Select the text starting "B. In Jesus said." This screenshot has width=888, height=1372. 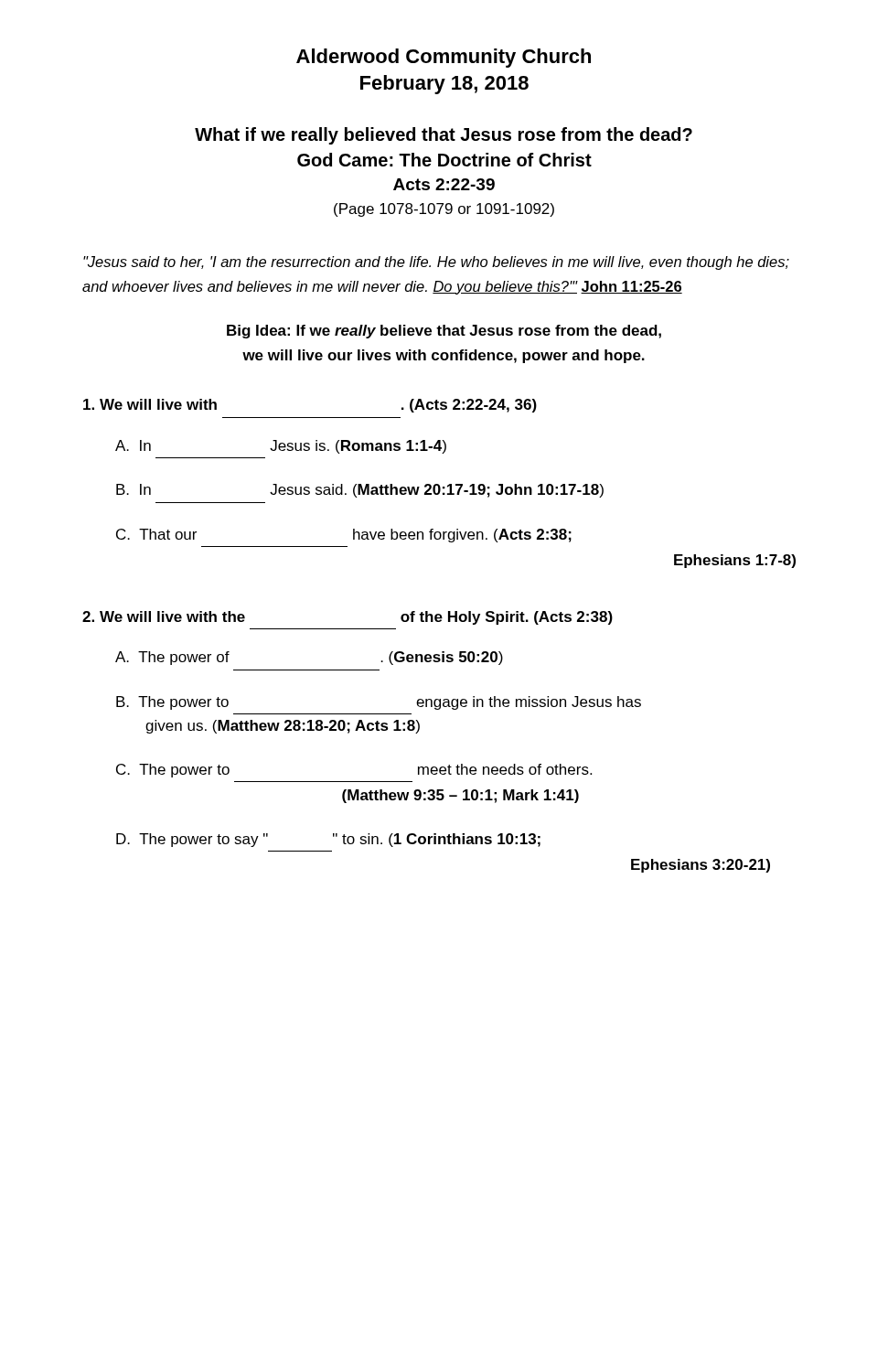(360, 491)
